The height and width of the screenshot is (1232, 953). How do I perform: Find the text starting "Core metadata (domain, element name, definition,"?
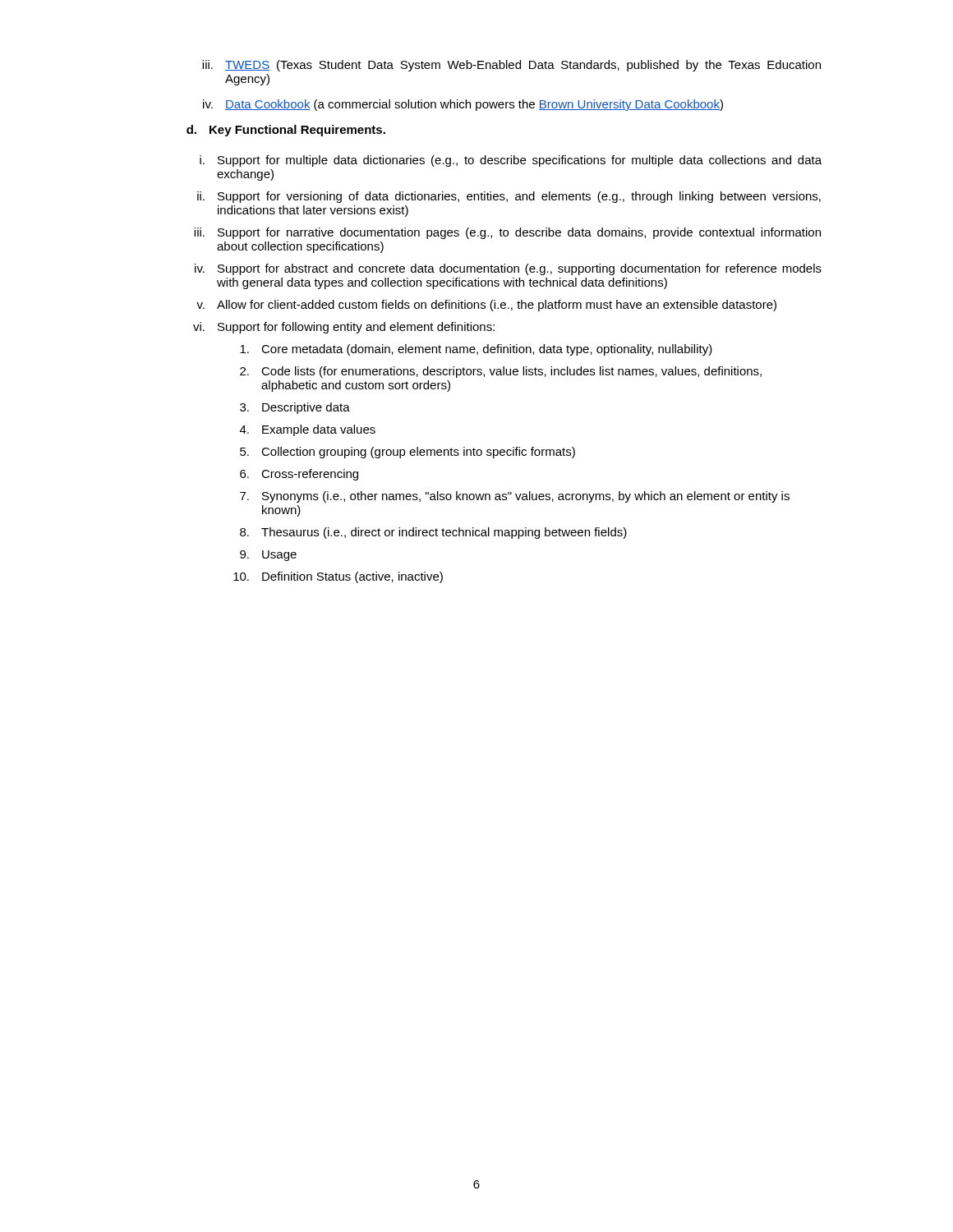coord(519,349)
